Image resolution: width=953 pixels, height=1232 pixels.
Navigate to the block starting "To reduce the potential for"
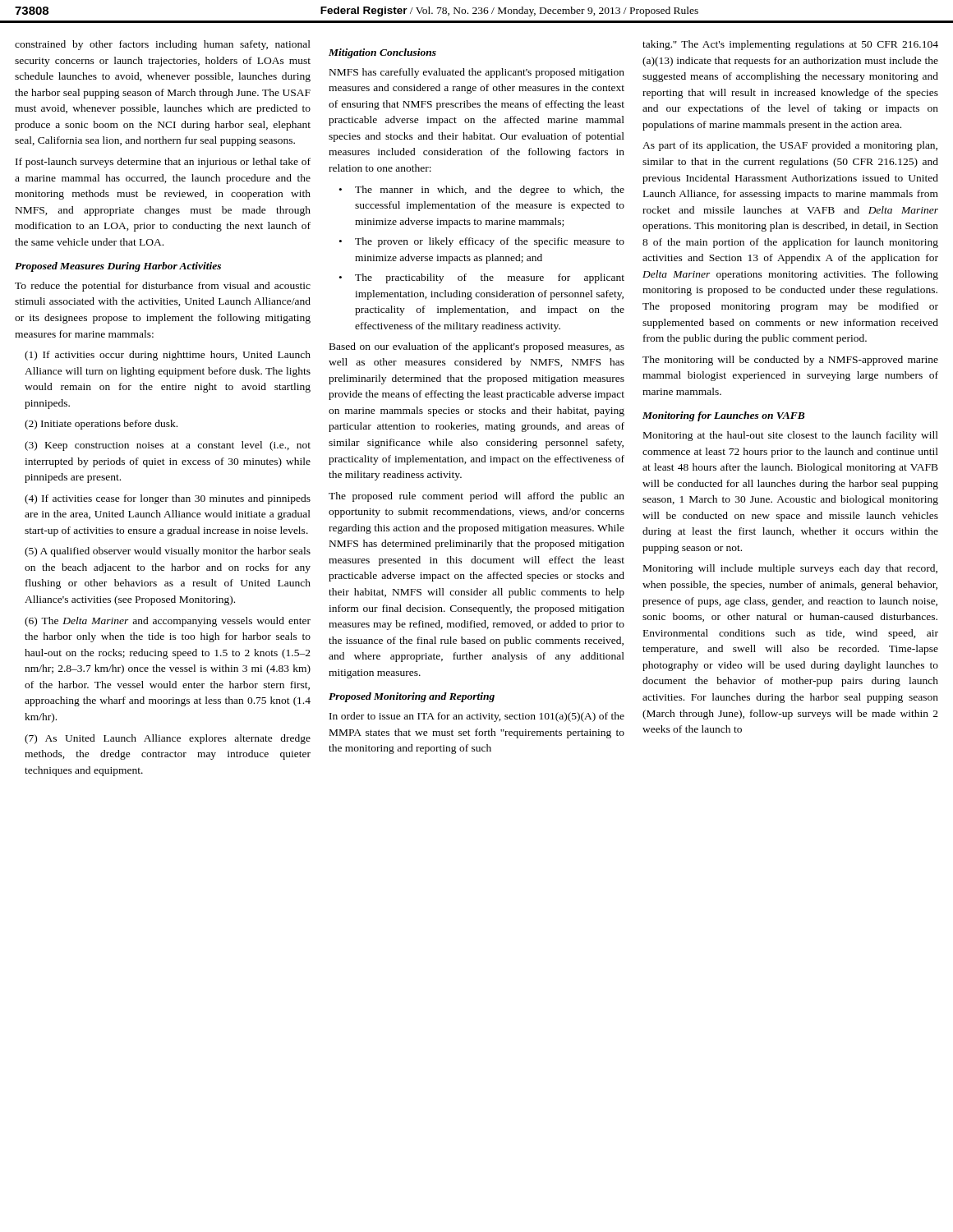(x=163, y=310)
